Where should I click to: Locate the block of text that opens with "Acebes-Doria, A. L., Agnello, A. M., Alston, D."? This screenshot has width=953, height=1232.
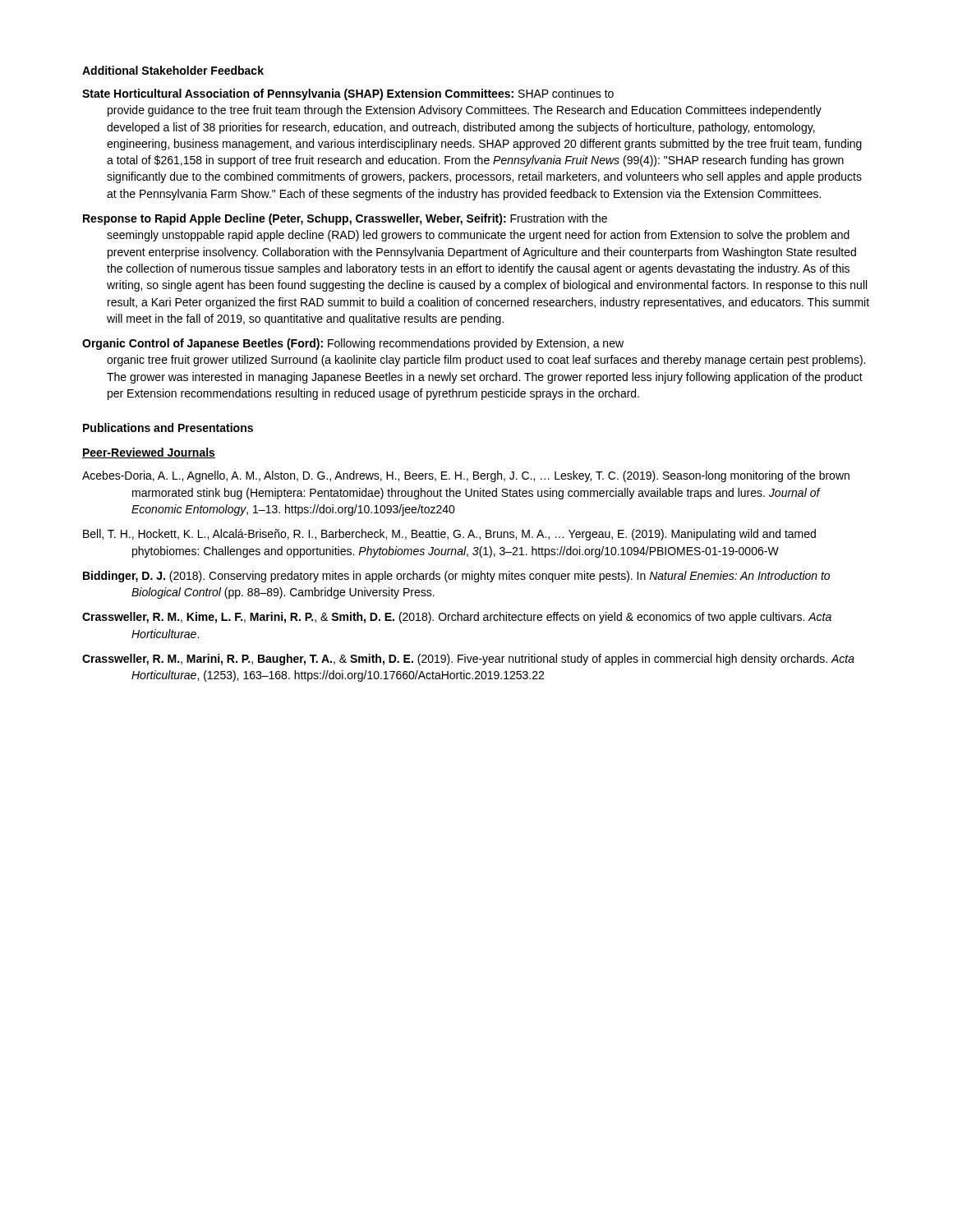[x=466, y=492]
